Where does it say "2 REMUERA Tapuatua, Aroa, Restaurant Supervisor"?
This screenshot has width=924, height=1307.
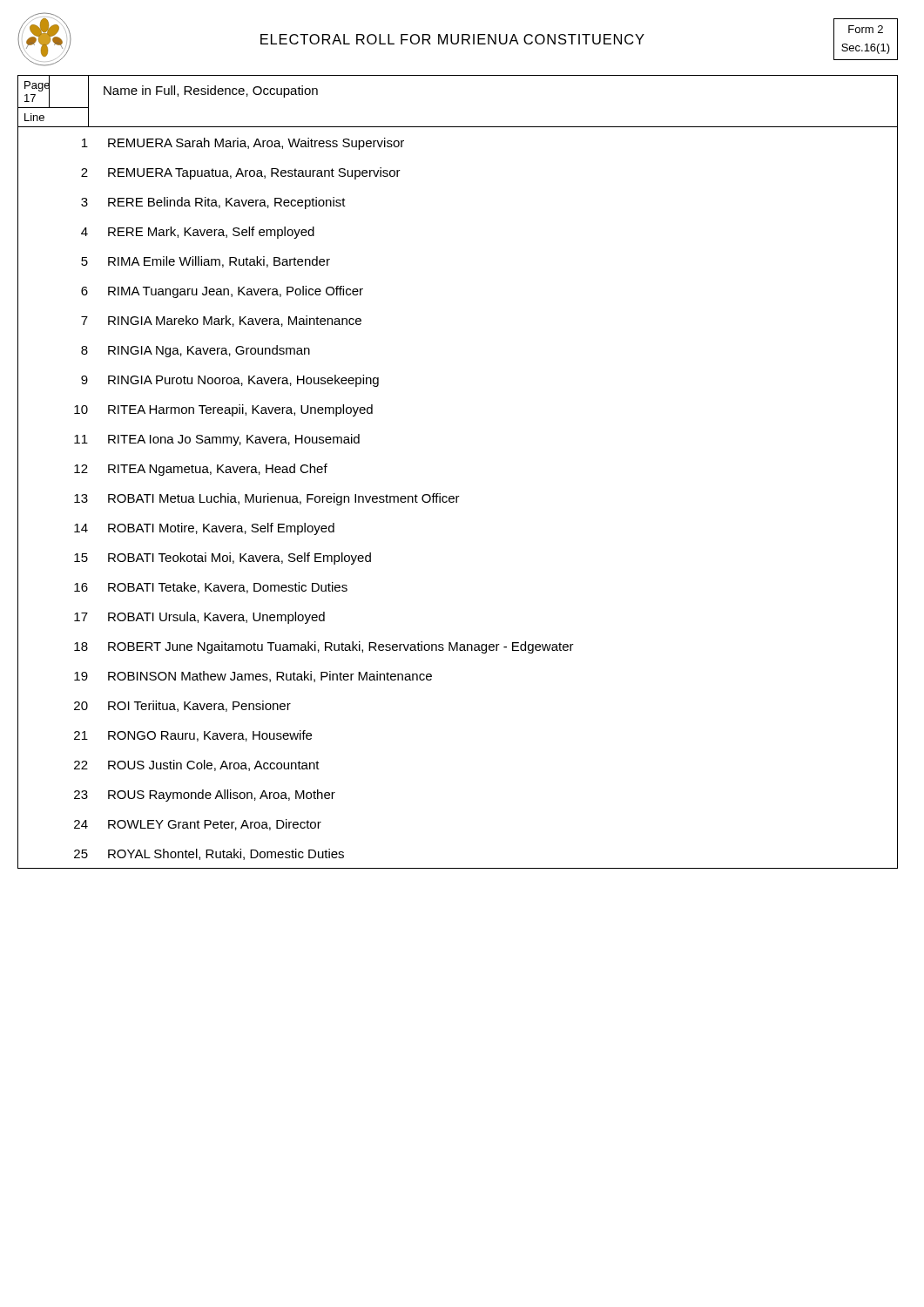[209, 172]
